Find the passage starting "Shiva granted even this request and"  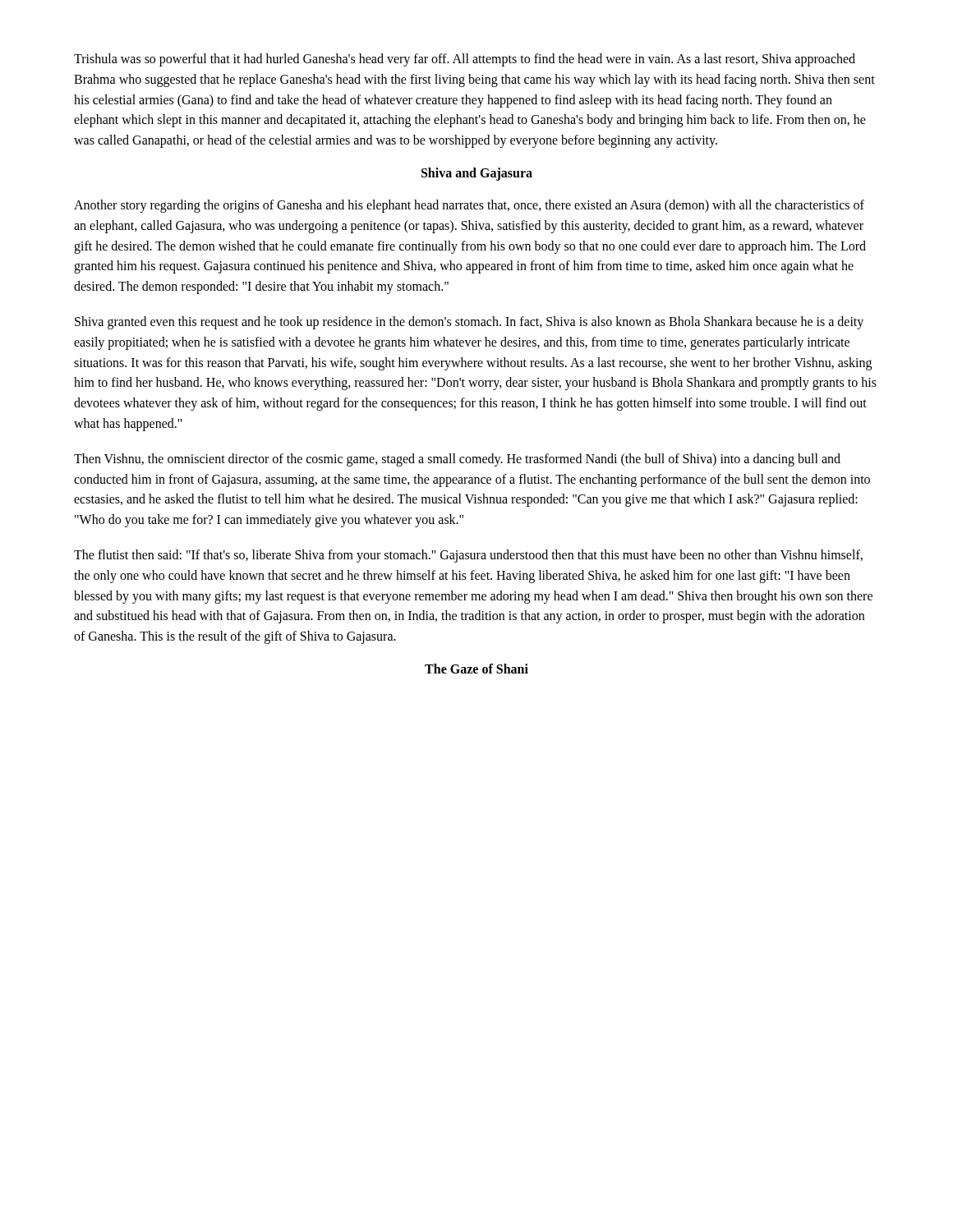click(x=475, y=372)
